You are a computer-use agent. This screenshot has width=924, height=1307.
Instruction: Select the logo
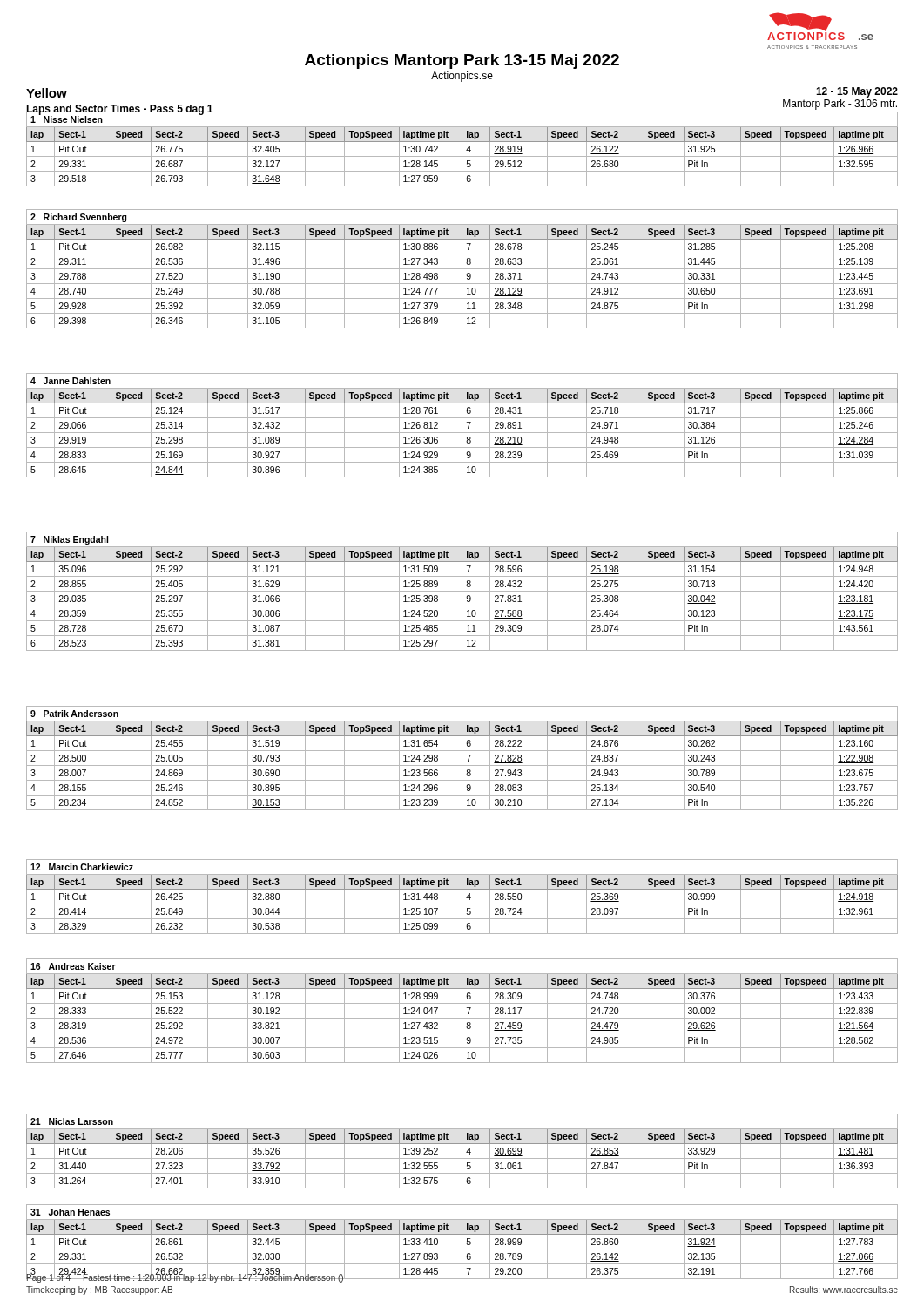[830, 31]
